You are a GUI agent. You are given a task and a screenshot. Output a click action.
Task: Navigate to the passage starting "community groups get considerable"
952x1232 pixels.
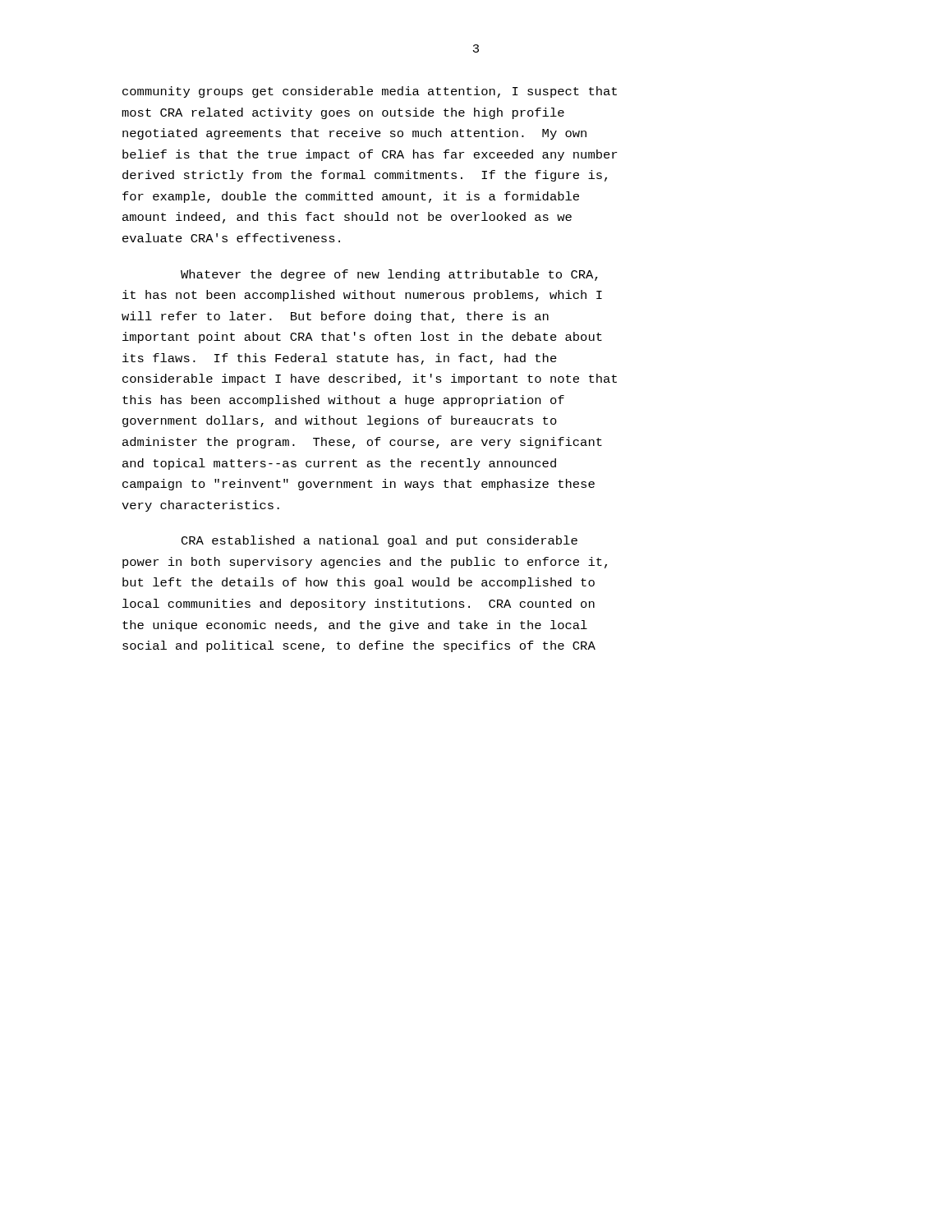[x=370, y=166]
